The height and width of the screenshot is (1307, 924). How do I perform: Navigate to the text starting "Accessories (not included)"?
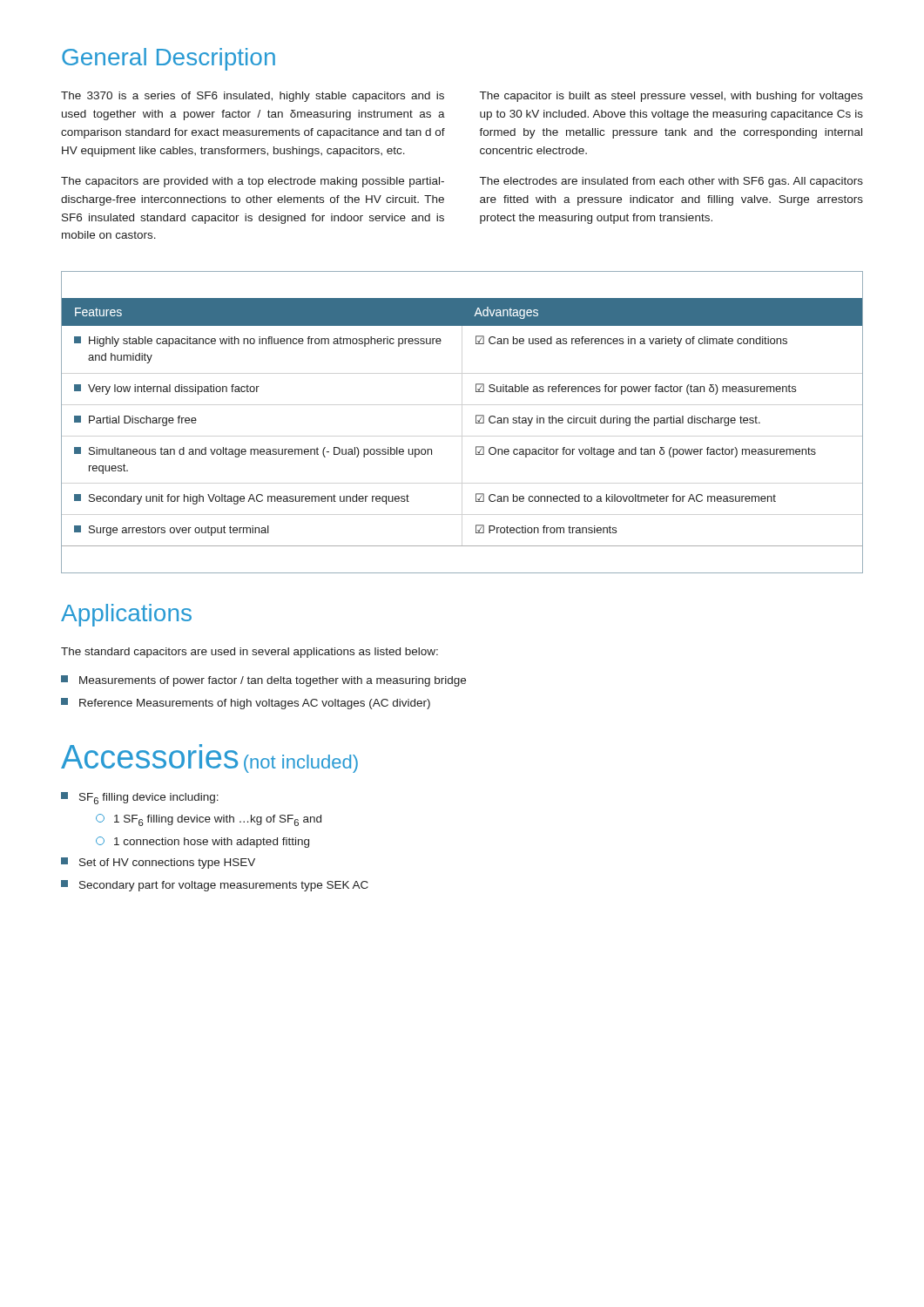click(210, 757)
